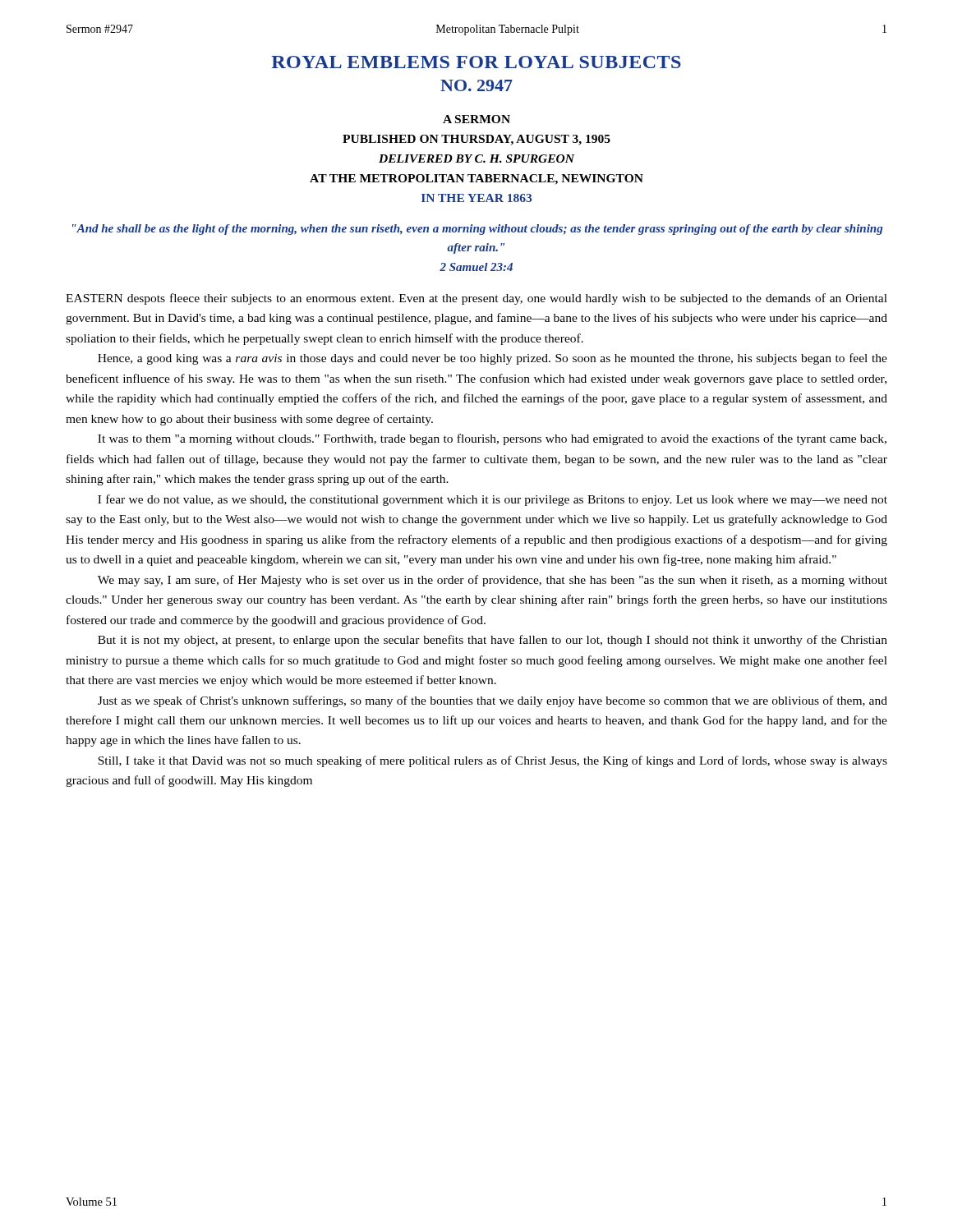The width and height of the screenshot is (953, 1232).
Task: Find the block starting "EASTERN despots fleece their subjects to"
Action: (476, 318)
